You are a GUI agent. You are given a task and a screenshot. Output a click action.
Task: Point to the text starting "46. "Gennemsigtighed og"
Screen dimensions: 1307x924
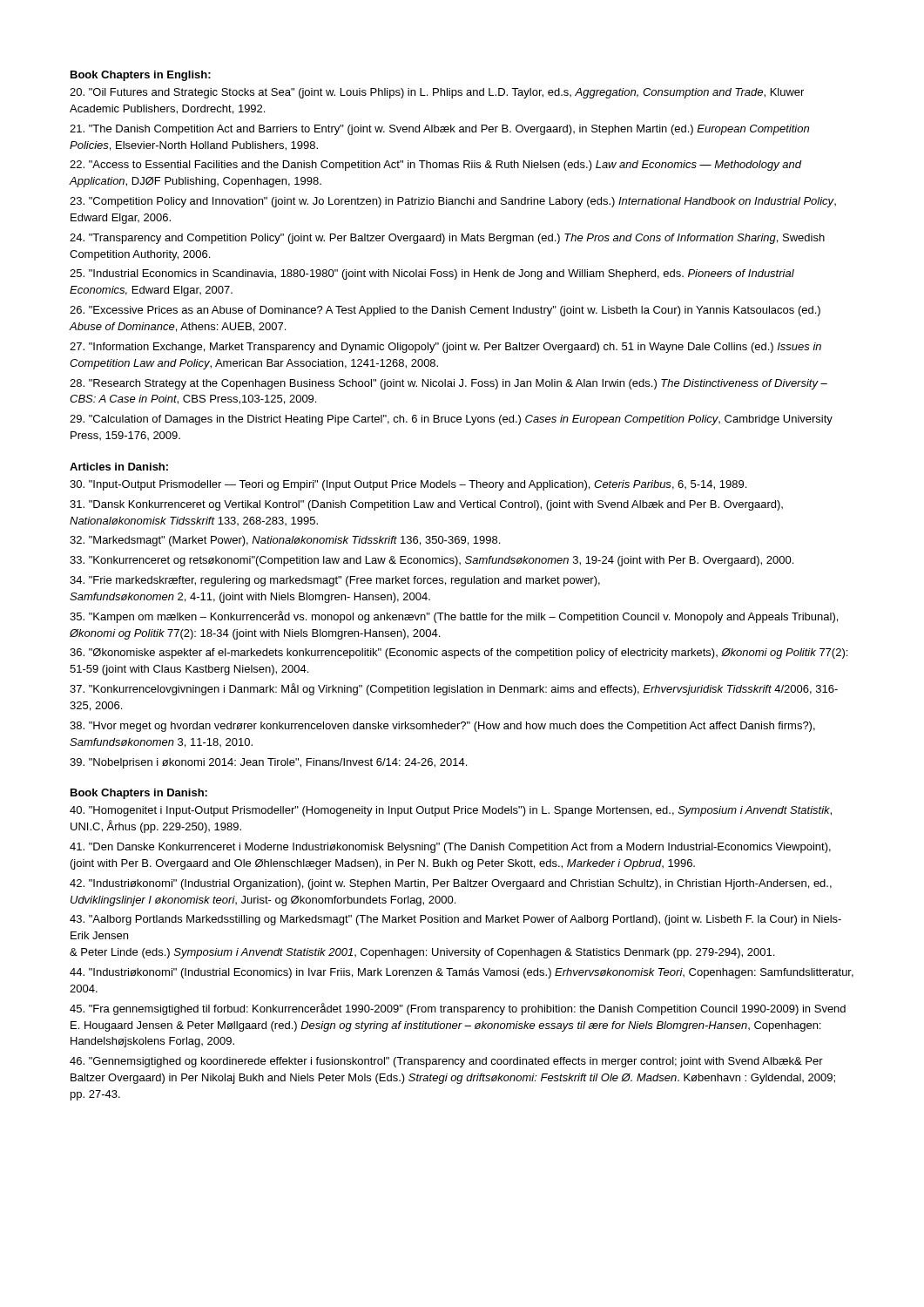coord(453,1077)
